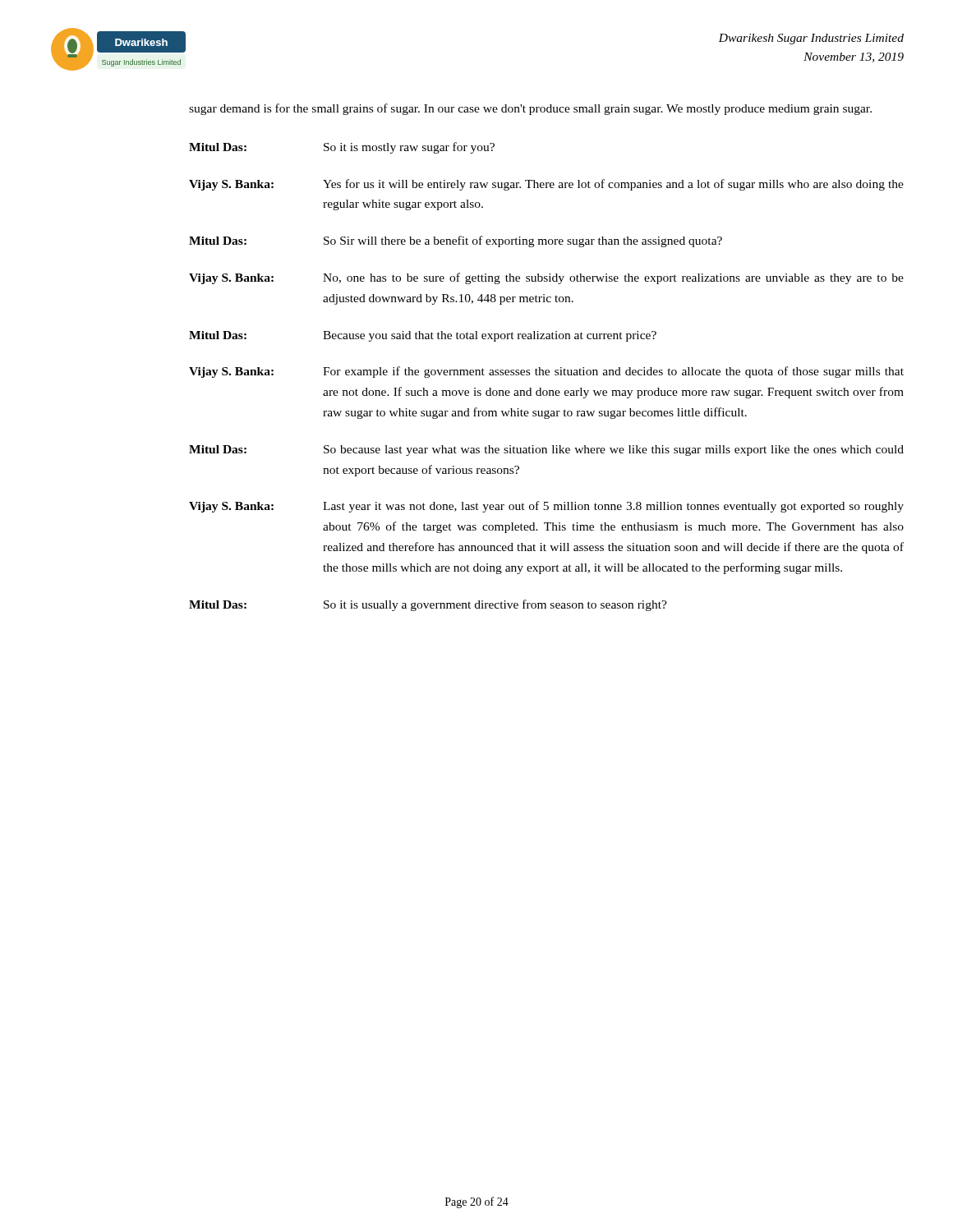Find the region starting "Mitul Das: So it is mostly raw sugar"
953x1232 pixels.
point(342,148)
